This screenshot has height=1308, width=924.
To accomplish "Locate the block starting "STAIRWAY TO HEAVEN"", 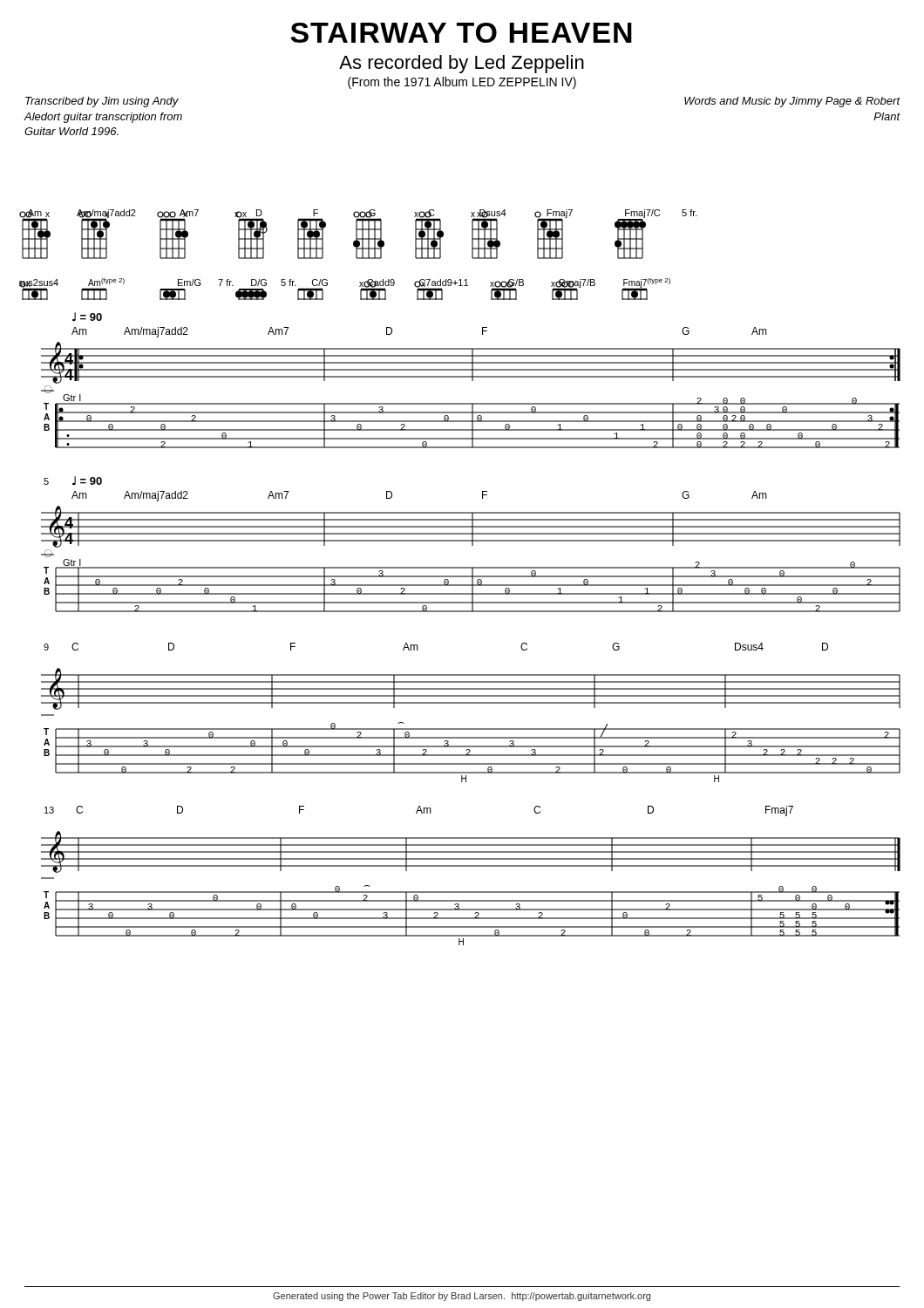I will [x=462, y=33].
